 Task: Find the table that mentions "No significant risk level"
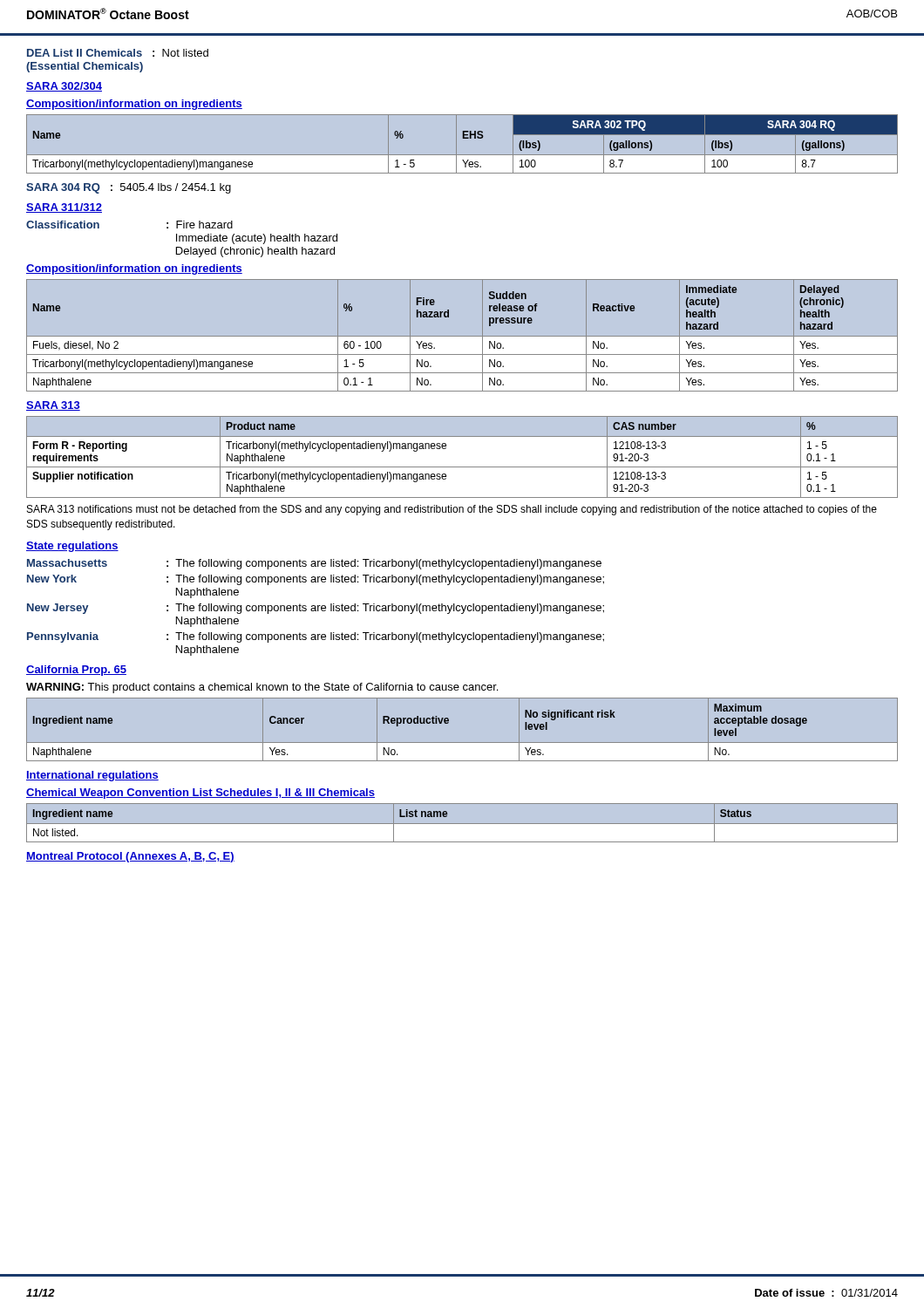pos(462,729)
